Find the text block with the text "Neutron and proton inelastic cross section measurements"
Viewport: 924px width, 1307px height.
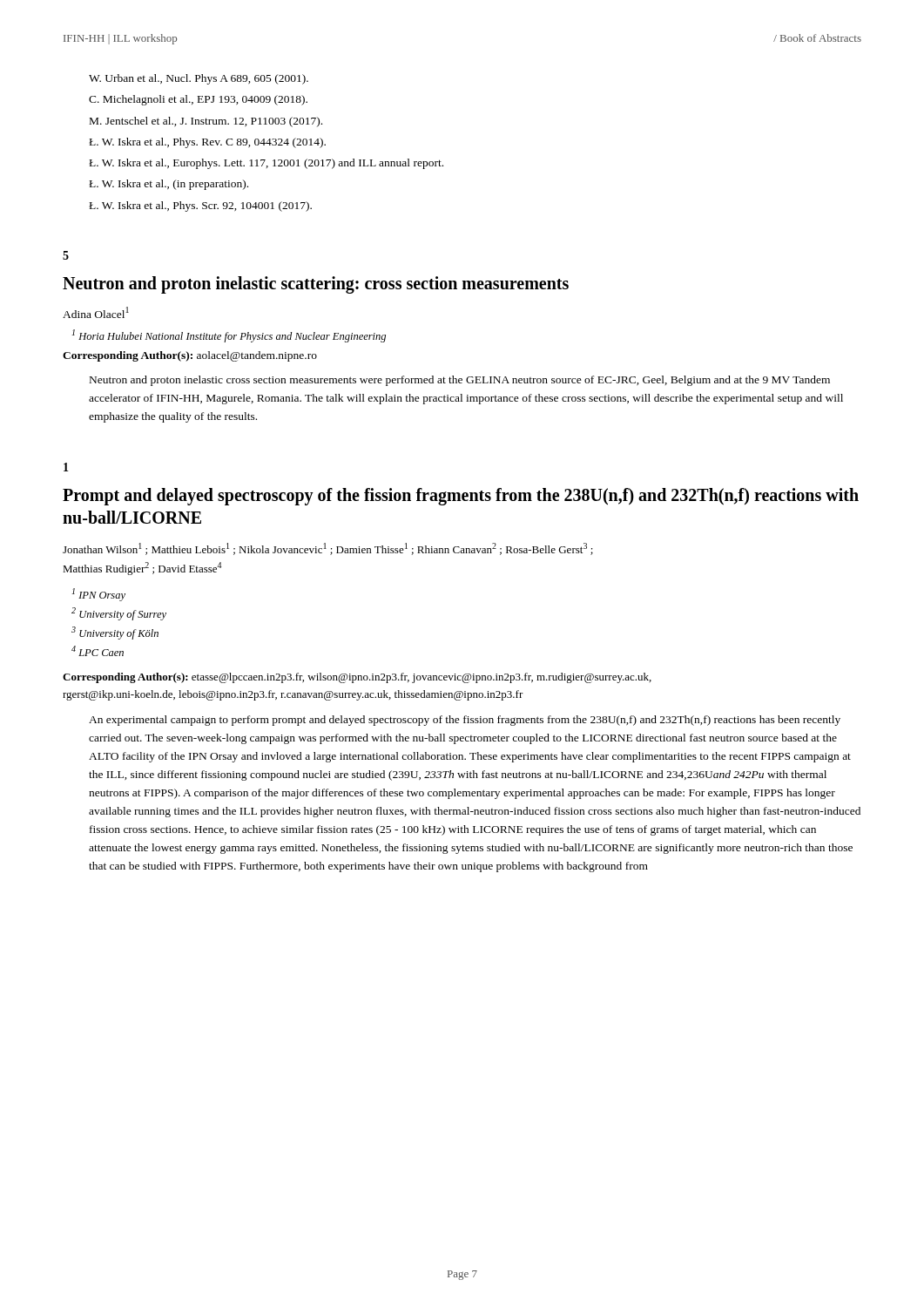click(x=466, y=398)
